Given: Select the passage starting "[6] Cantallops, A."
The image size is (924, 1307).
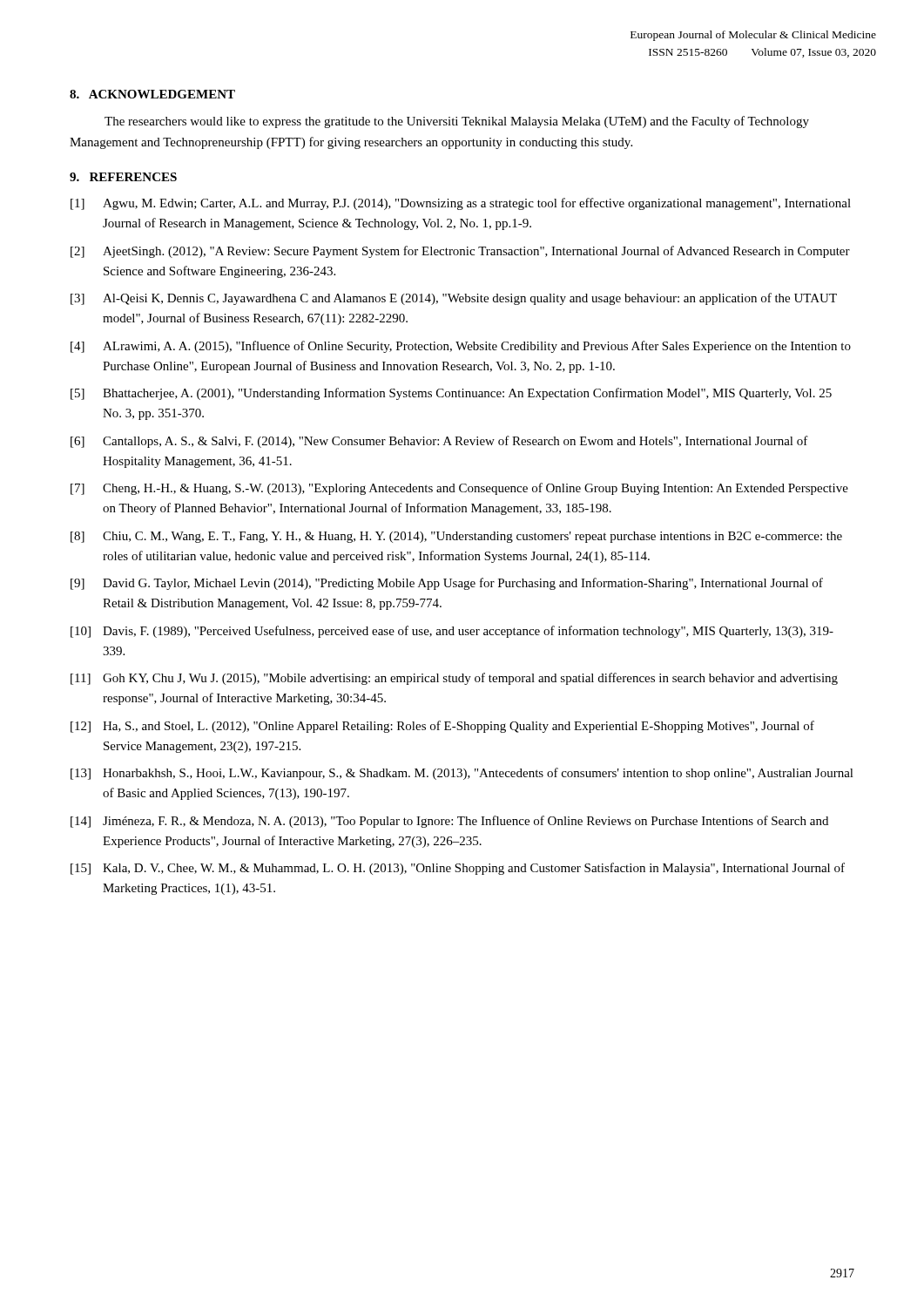Looking at the screenshot, I should (462, 451).
